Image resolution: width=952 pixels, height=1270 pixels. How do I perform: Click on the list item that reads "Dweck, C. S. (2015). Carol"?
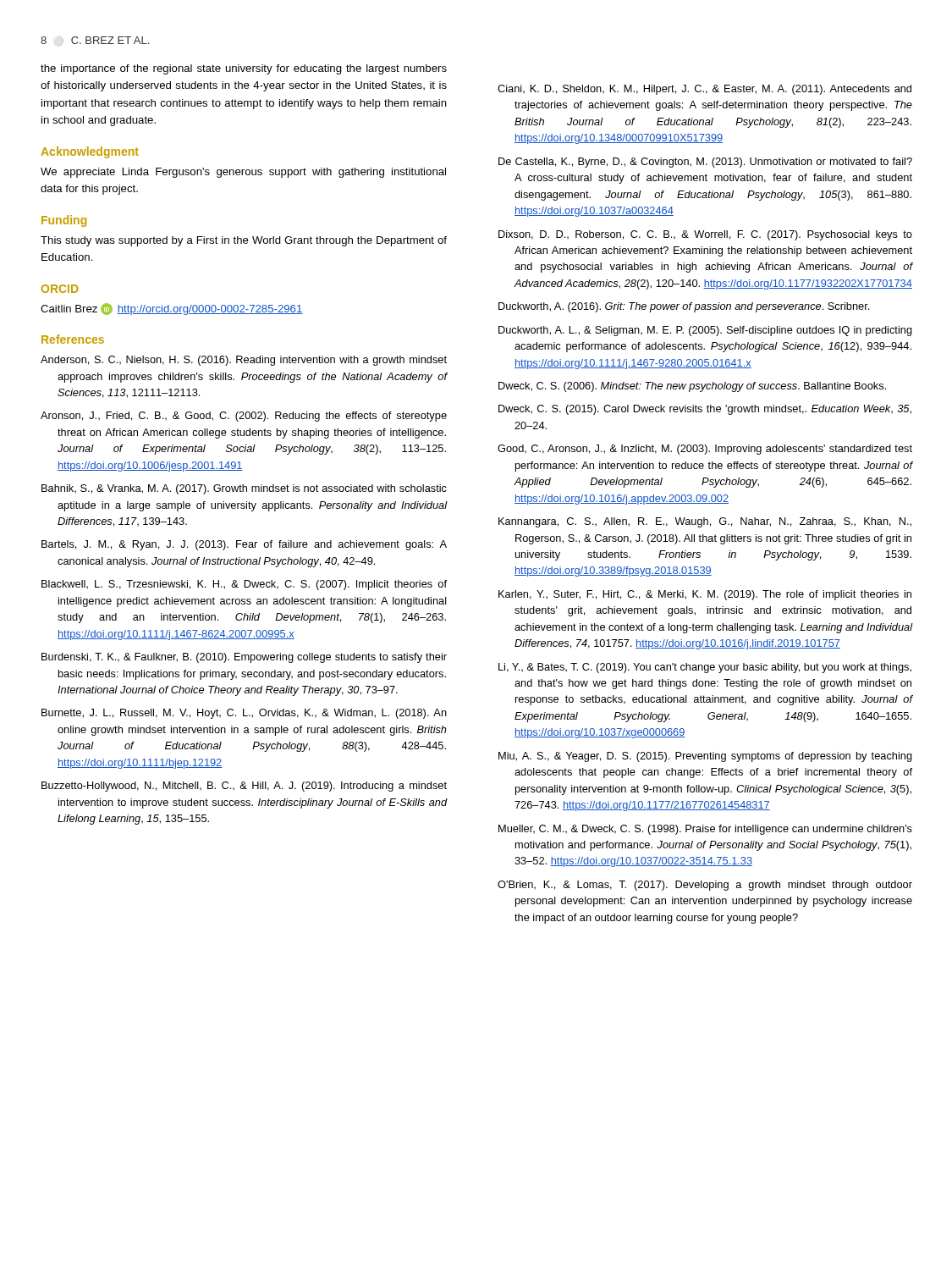705,417
